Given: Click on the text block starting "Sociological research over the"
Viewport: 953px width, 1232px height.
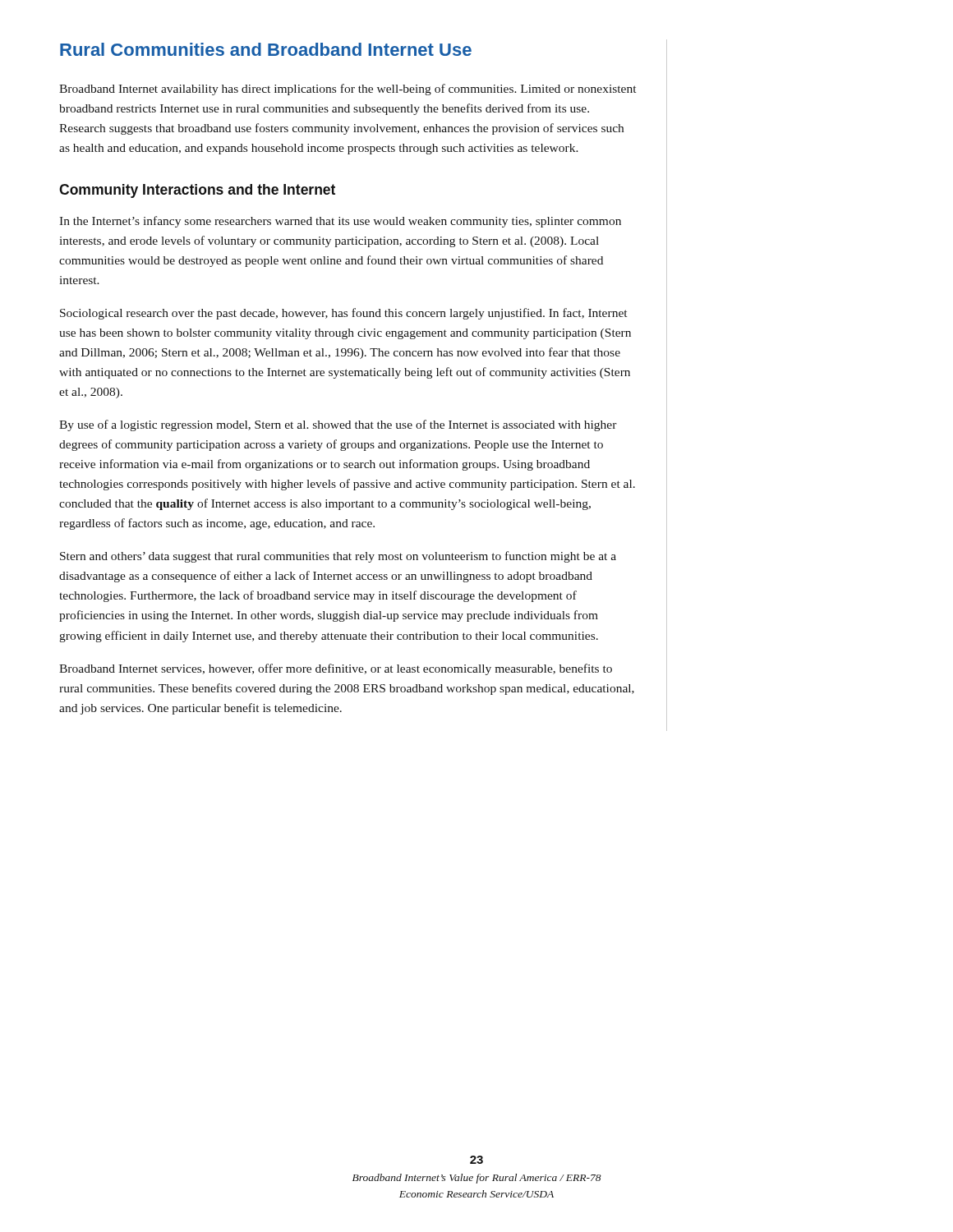Looking at the screenshot, I should pyautogui.click(x=348, y=353).
